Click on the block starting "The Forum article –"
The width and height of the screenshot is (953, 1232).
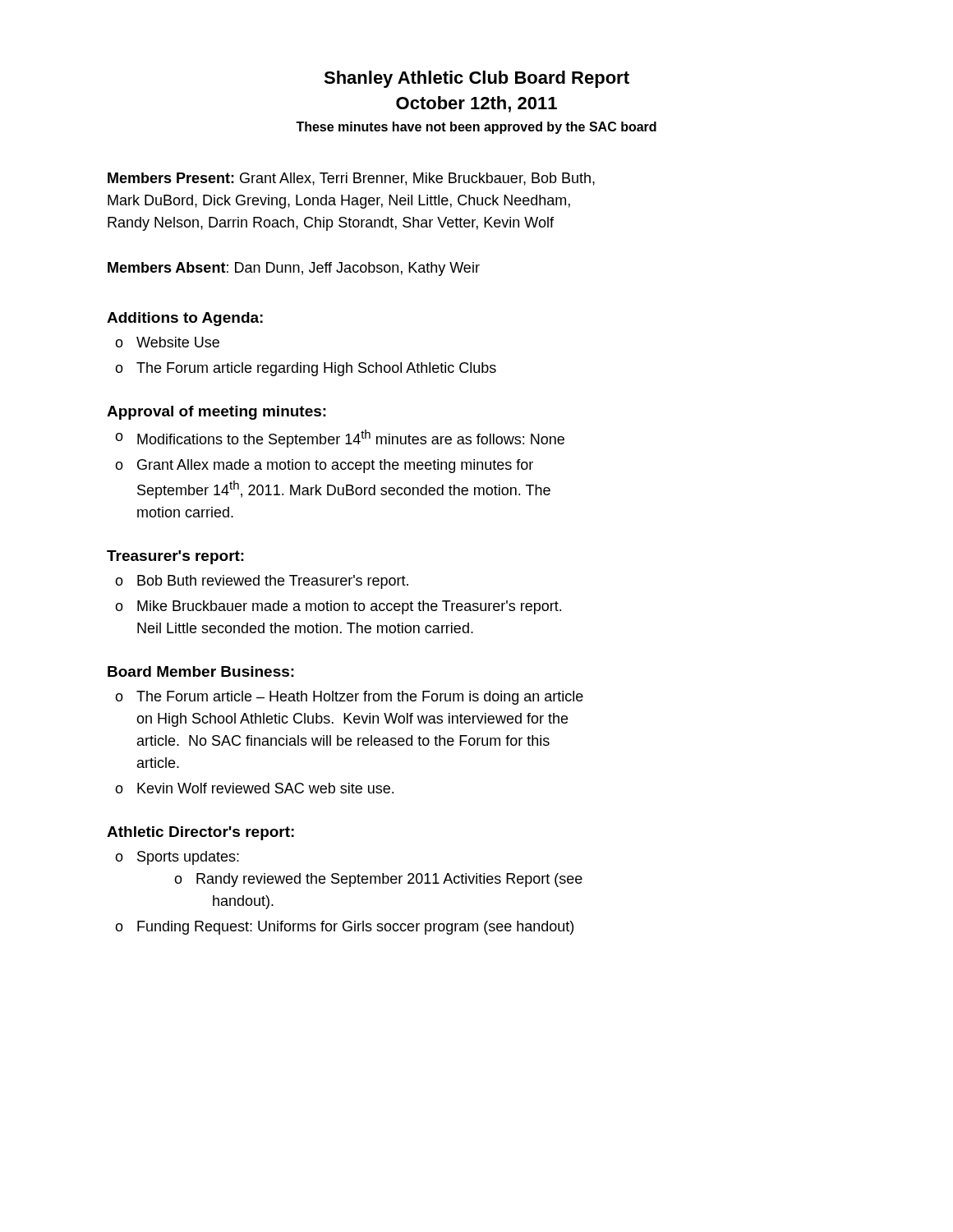pyautogui.click(x=476, y=730)
